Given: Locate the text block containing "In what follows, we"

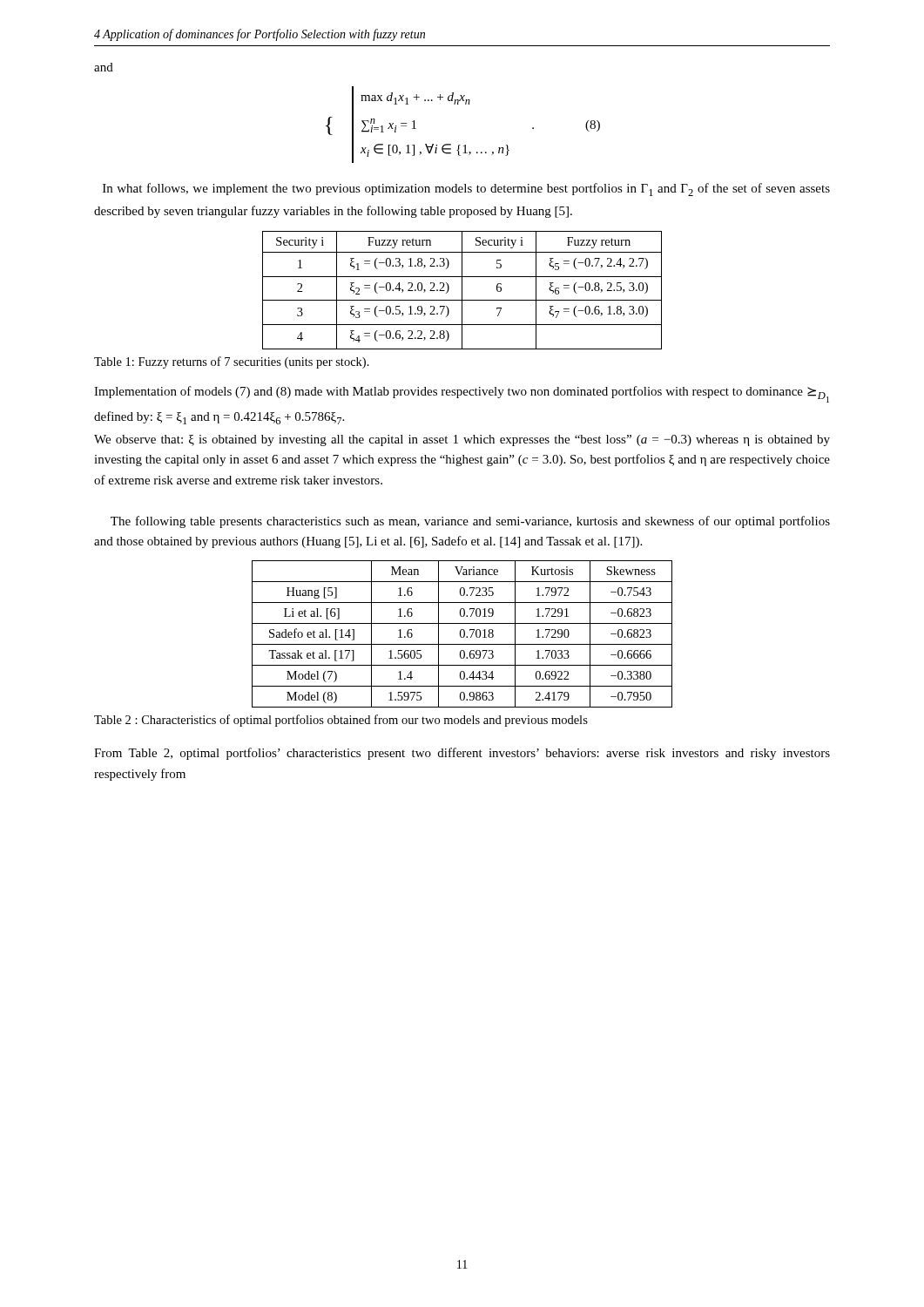Looking at the screenshot, I should 462,200.
